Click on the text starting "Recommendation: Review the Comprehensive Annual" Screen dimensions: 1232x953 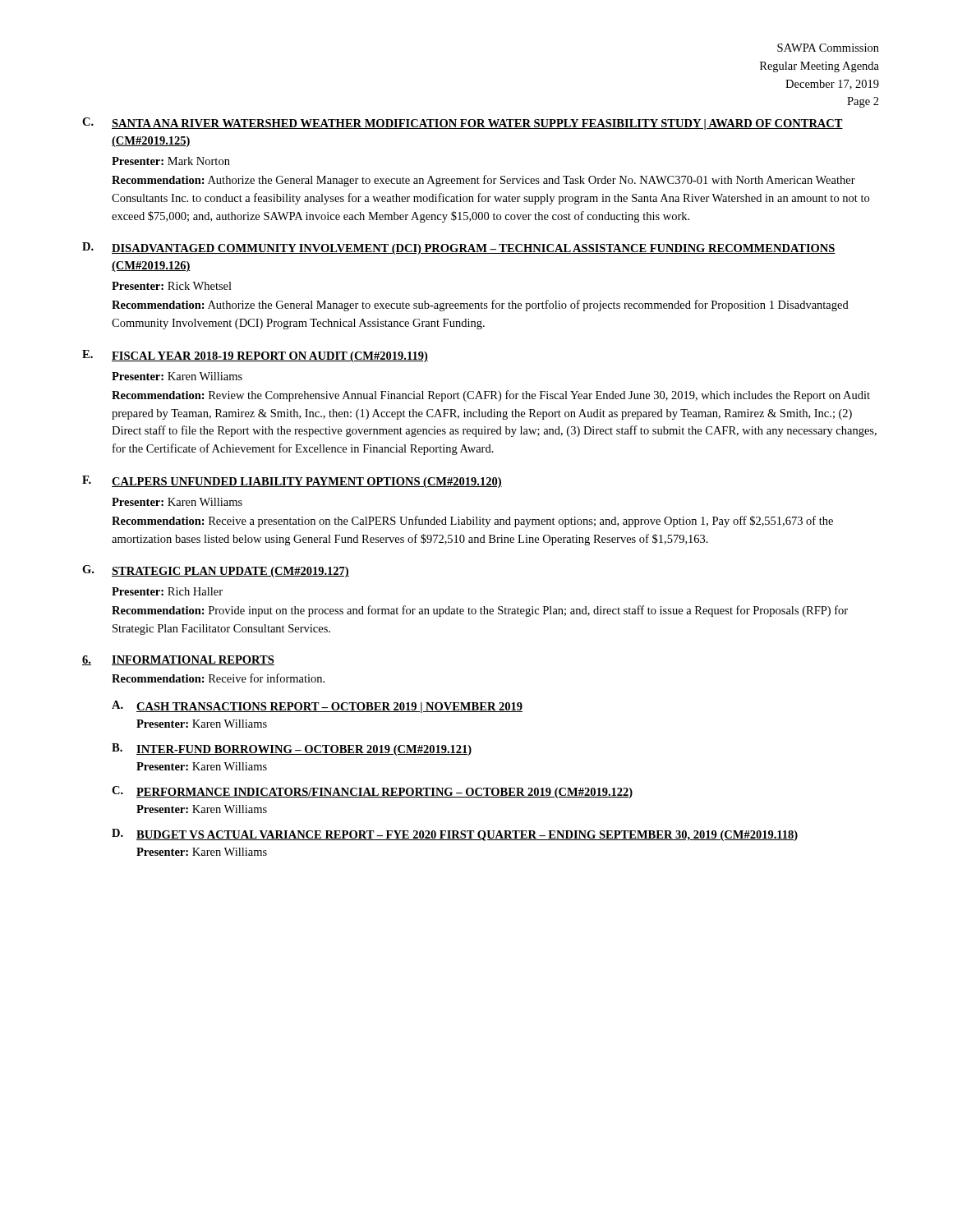click(494, 422)
